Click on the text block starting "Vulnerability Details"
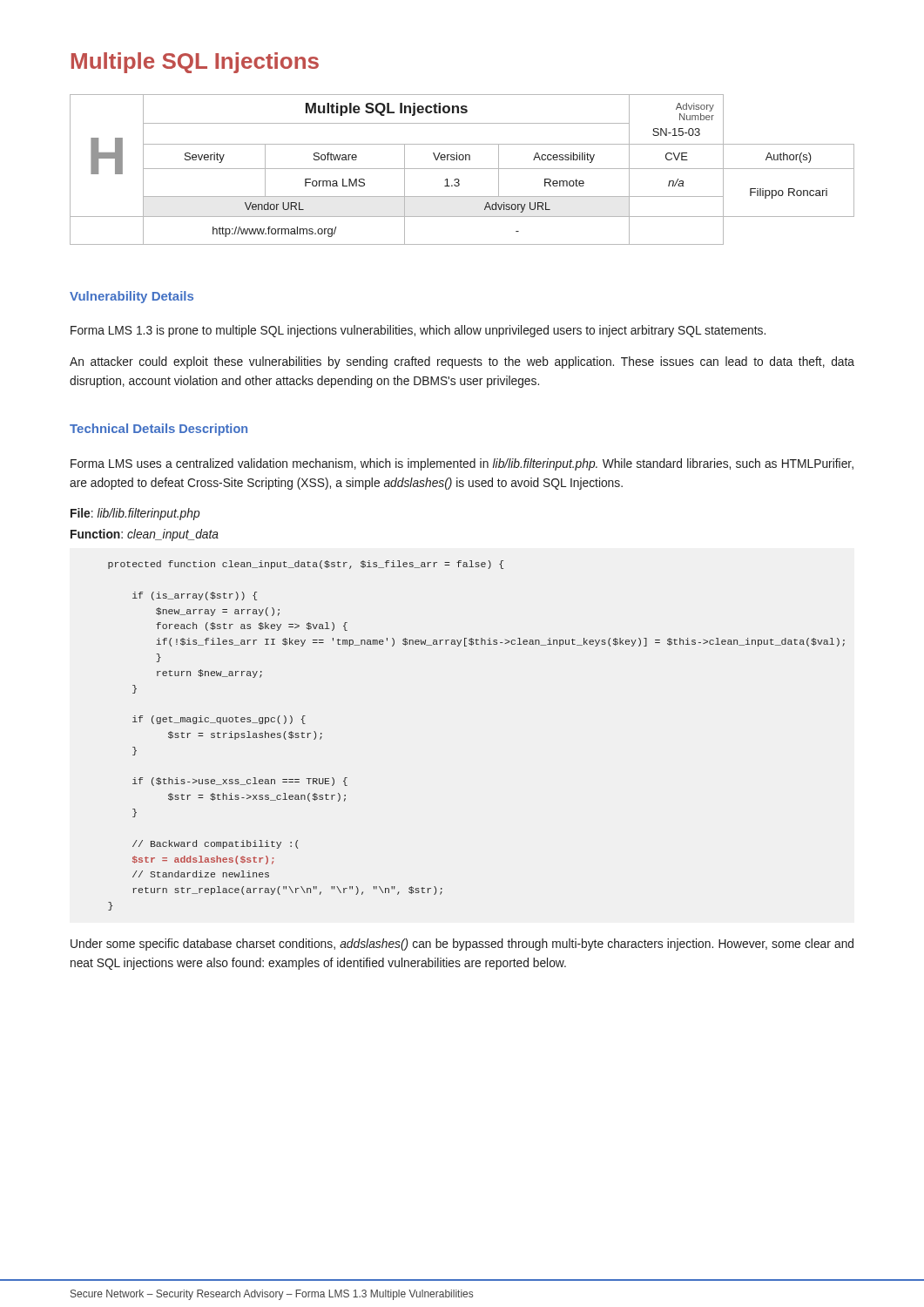Image resolution: width=924 pixels, height=1307 pixels. pos(132,295)
